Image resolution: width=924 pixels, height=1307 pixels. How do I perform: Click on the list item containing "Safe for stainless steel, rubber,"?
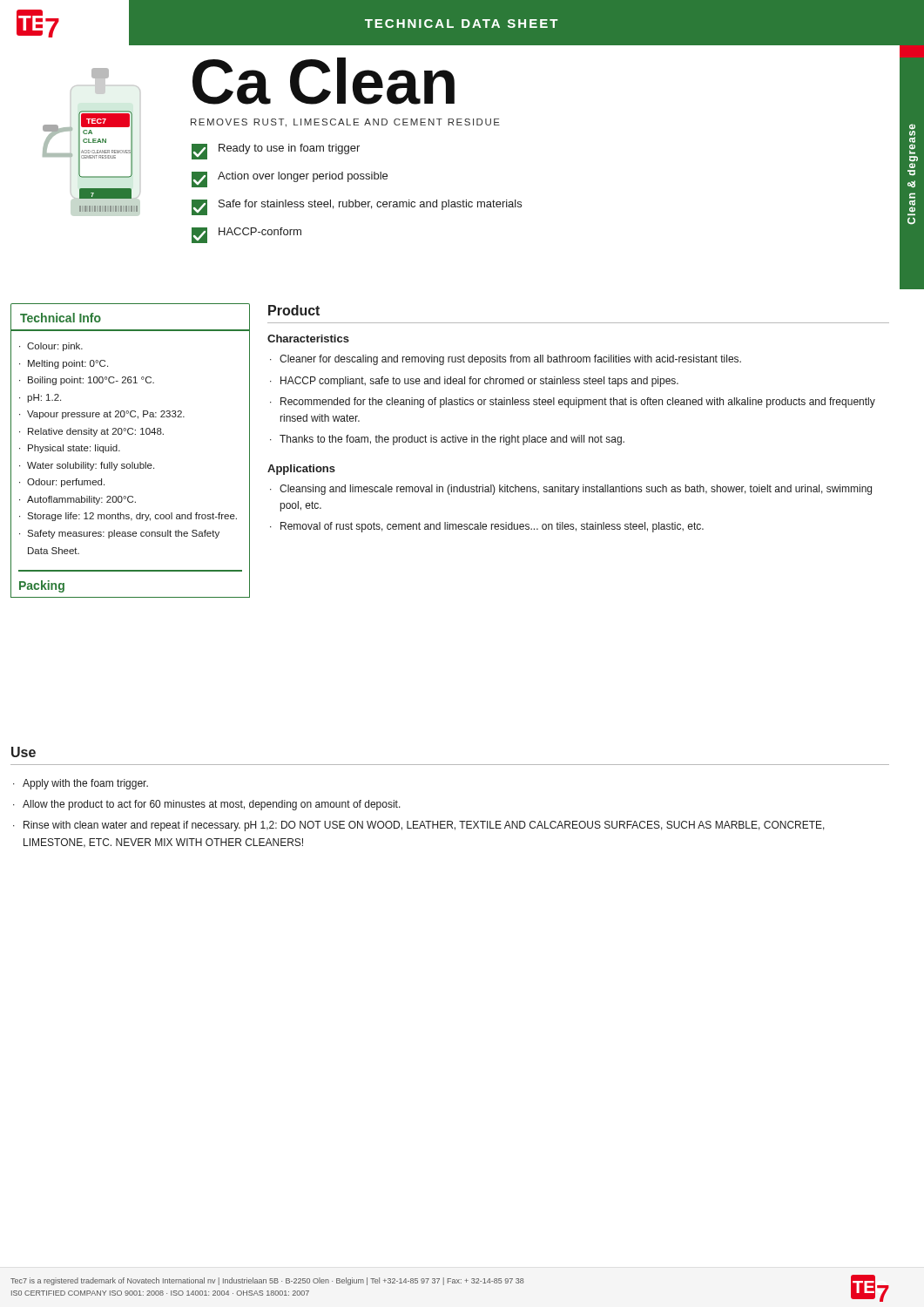coord(356,207)
